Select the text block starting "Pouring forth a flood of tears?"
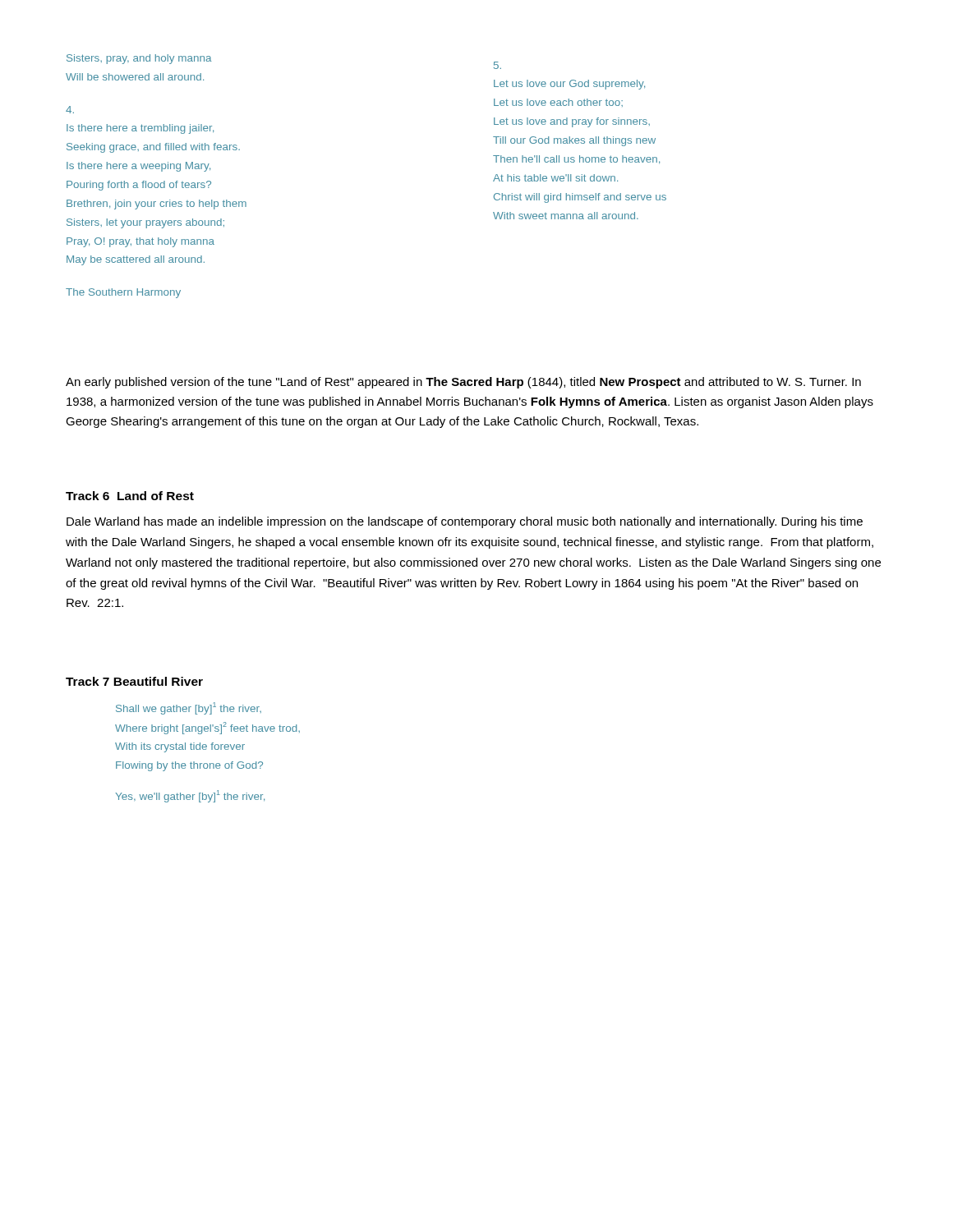Image resolution: width=953 pixels, height=1232 pixels. point(139,184)
